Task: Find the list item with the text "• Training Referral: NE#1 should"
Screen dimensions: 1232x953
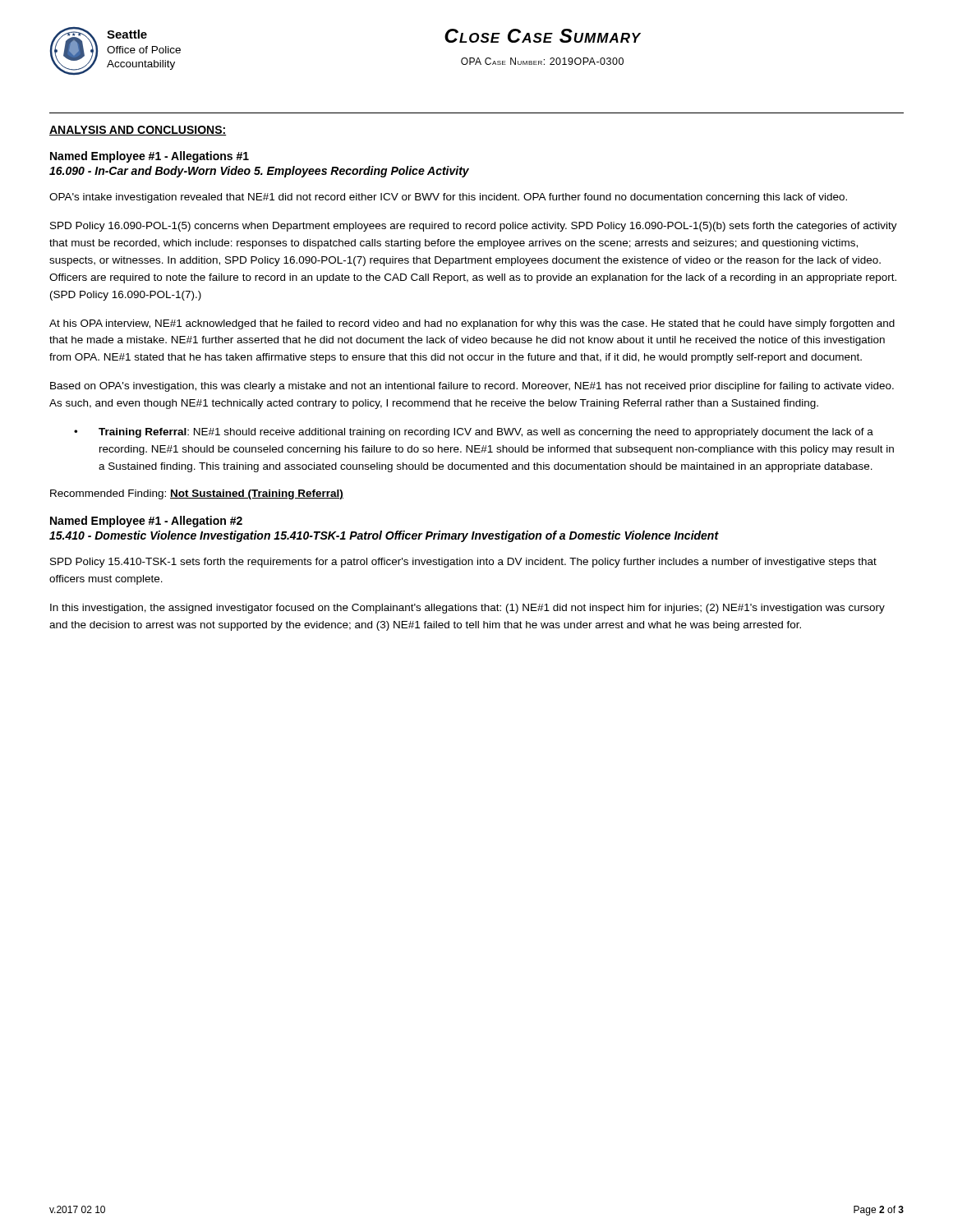Action: (476, 450)
